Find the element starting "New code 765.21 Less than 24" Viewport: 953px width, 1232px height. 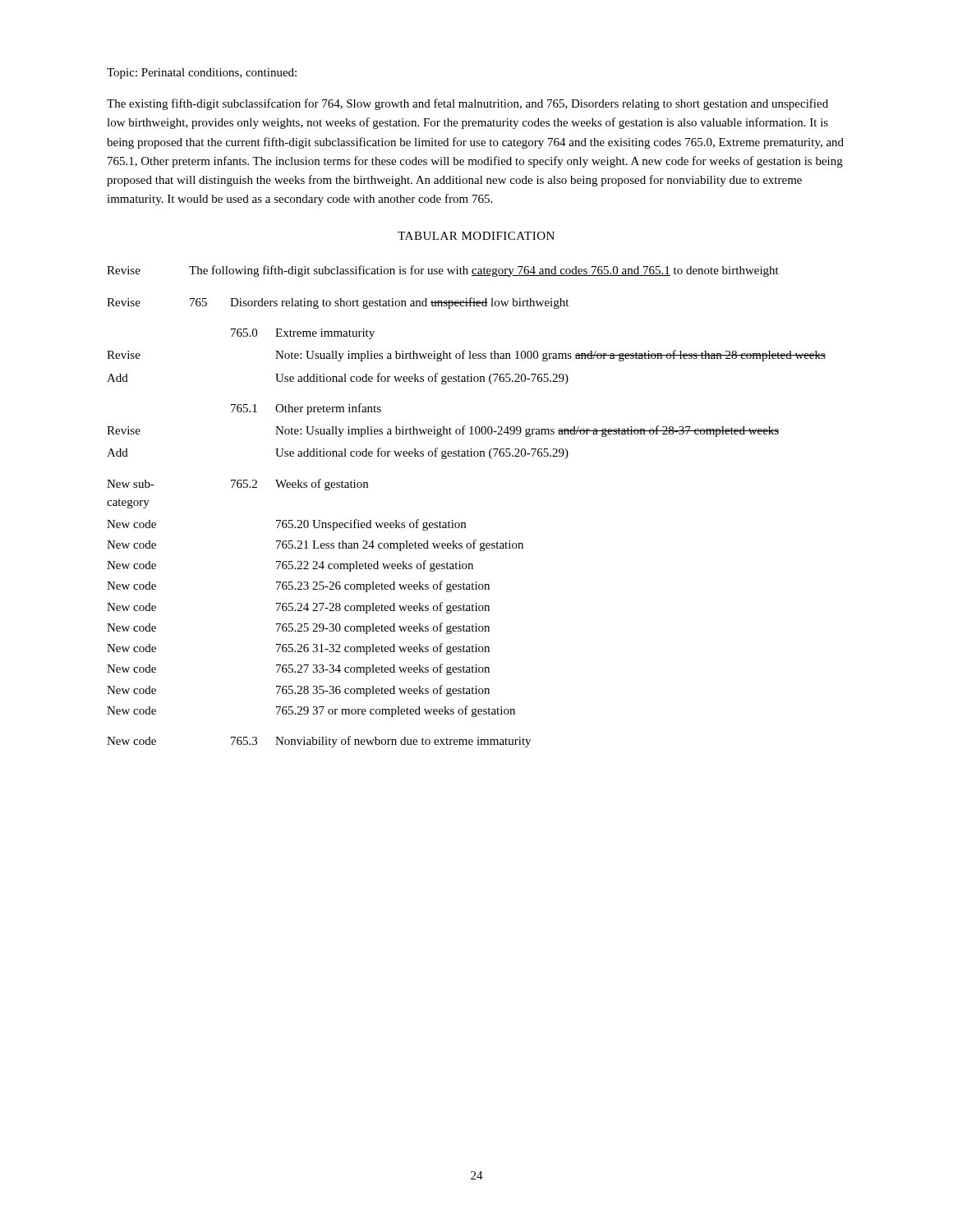pyautogui.click(x=476, y=545)
